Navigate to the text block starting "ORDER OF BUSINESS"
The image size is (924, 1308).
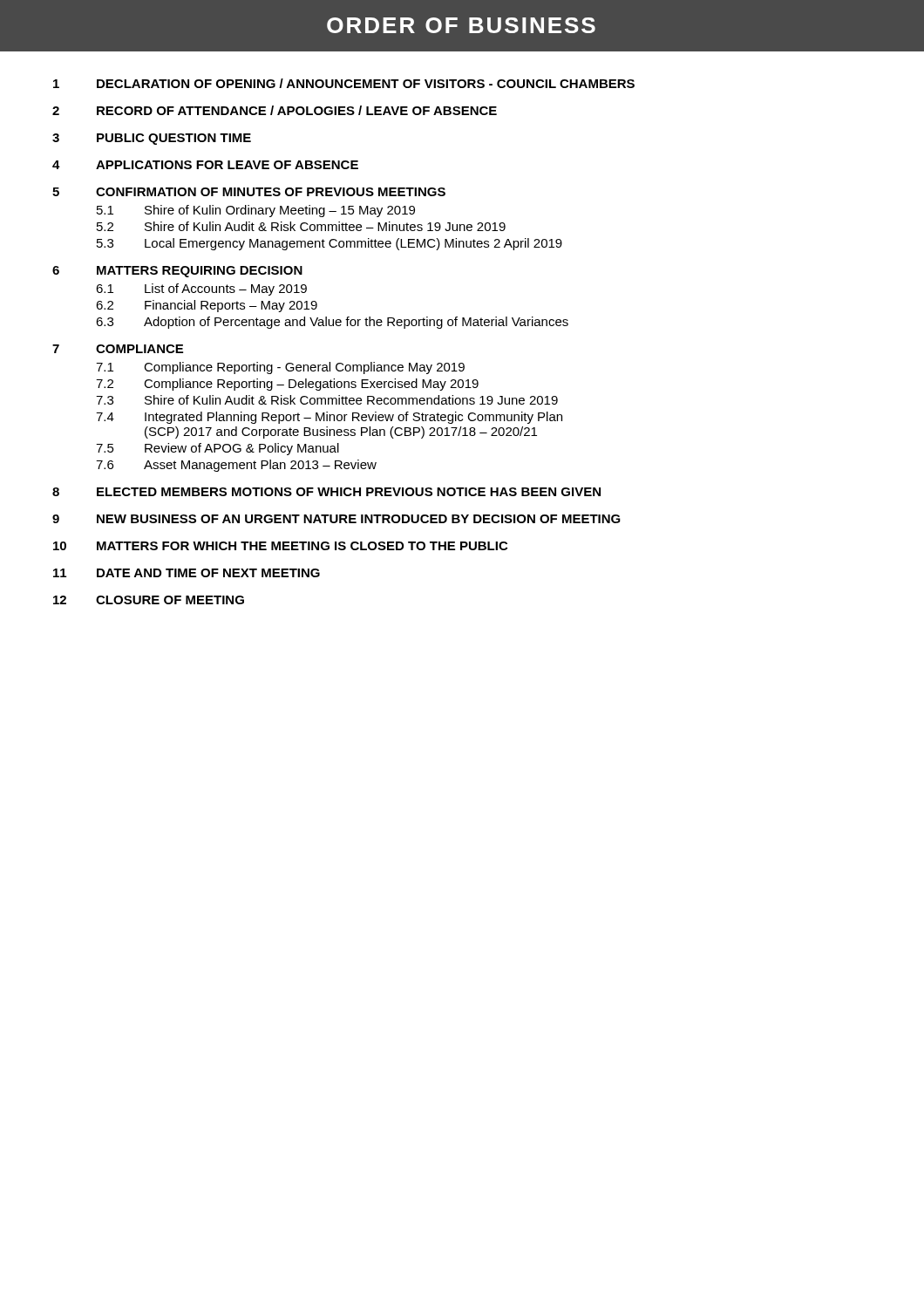coord(462,26)
